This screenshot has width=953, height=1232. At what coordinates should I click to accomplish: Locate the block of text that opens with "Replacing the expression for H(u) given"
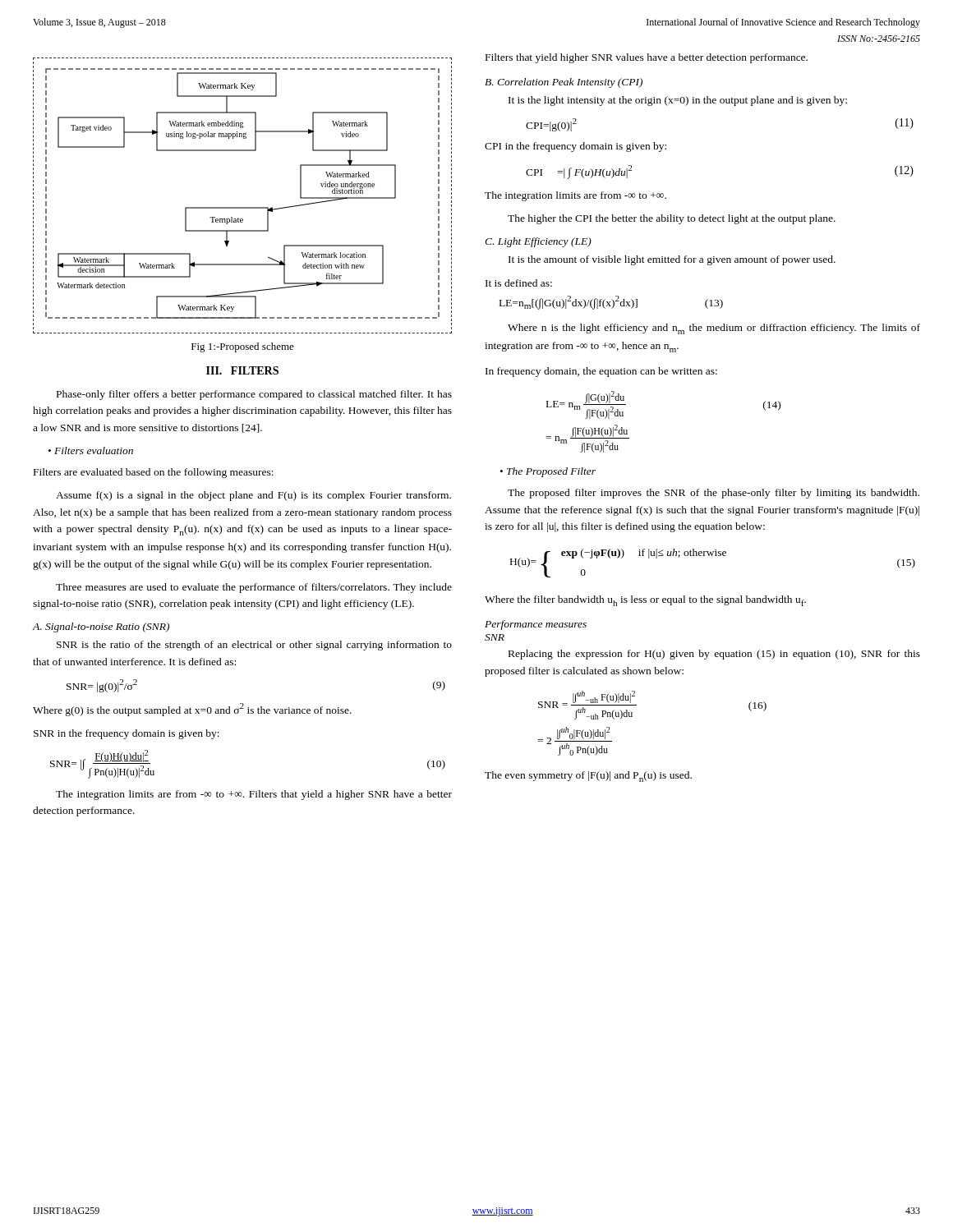tap(702, 662)
